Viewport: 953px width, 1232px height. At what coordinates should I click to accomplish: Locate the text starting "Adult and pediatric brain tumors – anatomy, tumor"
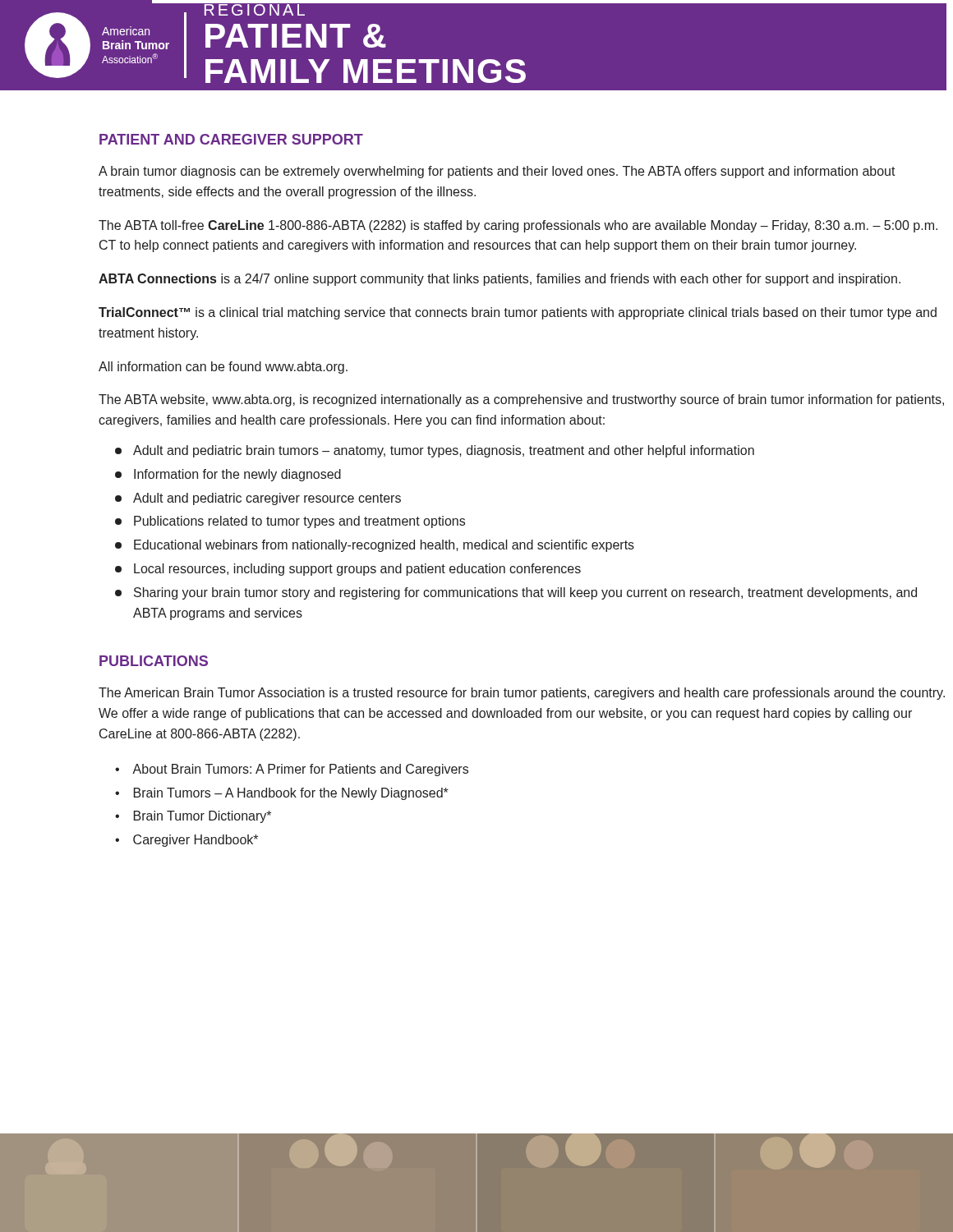pos(435,451)
